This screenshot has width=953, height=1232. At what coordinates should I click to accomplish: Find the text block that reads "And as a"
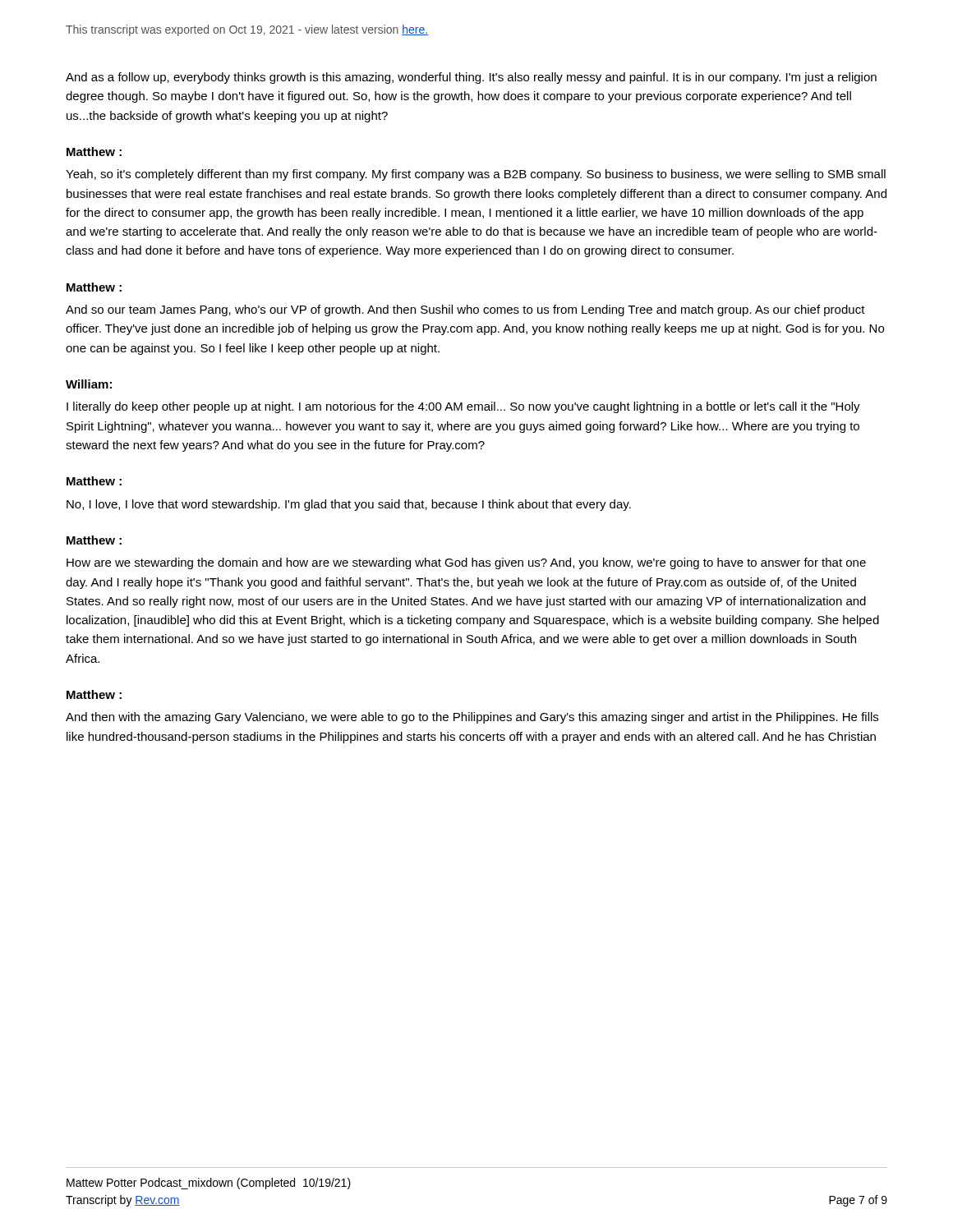click(471, 96)
